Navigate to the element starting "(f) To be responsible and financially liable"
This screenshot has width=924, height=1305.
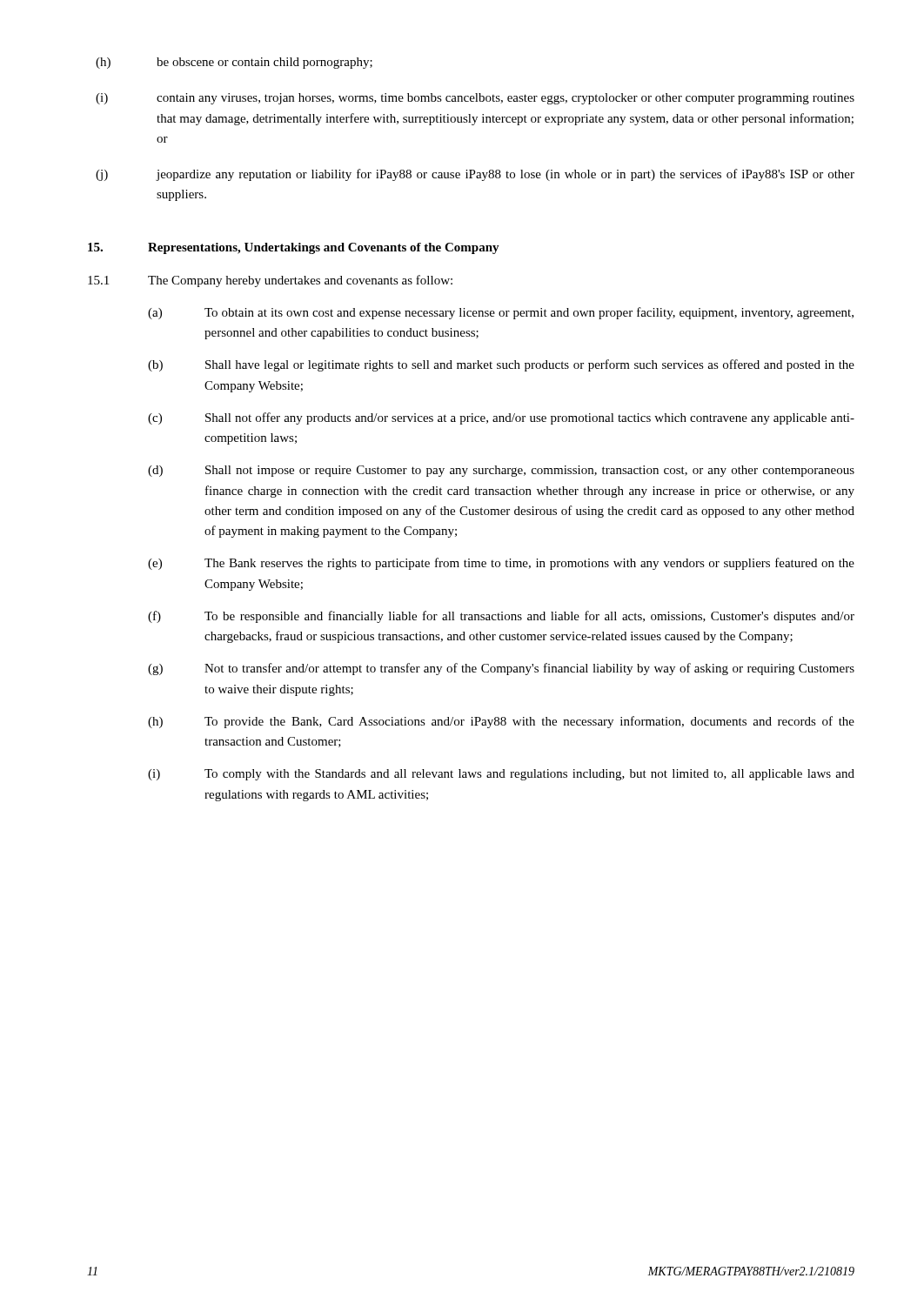(x=501, y=626)
